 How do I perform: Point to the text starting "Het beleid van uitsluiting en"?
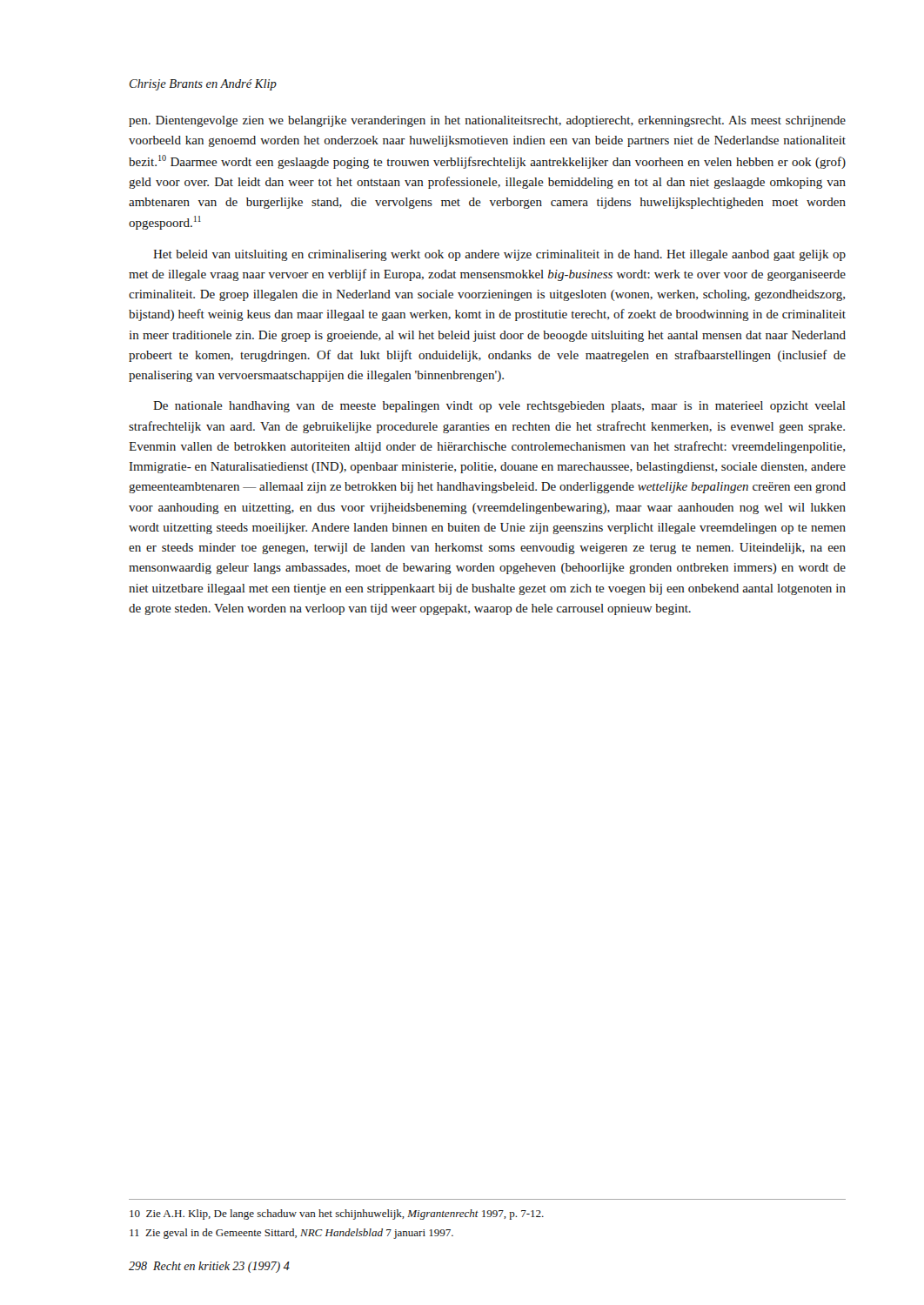(487, 315)
